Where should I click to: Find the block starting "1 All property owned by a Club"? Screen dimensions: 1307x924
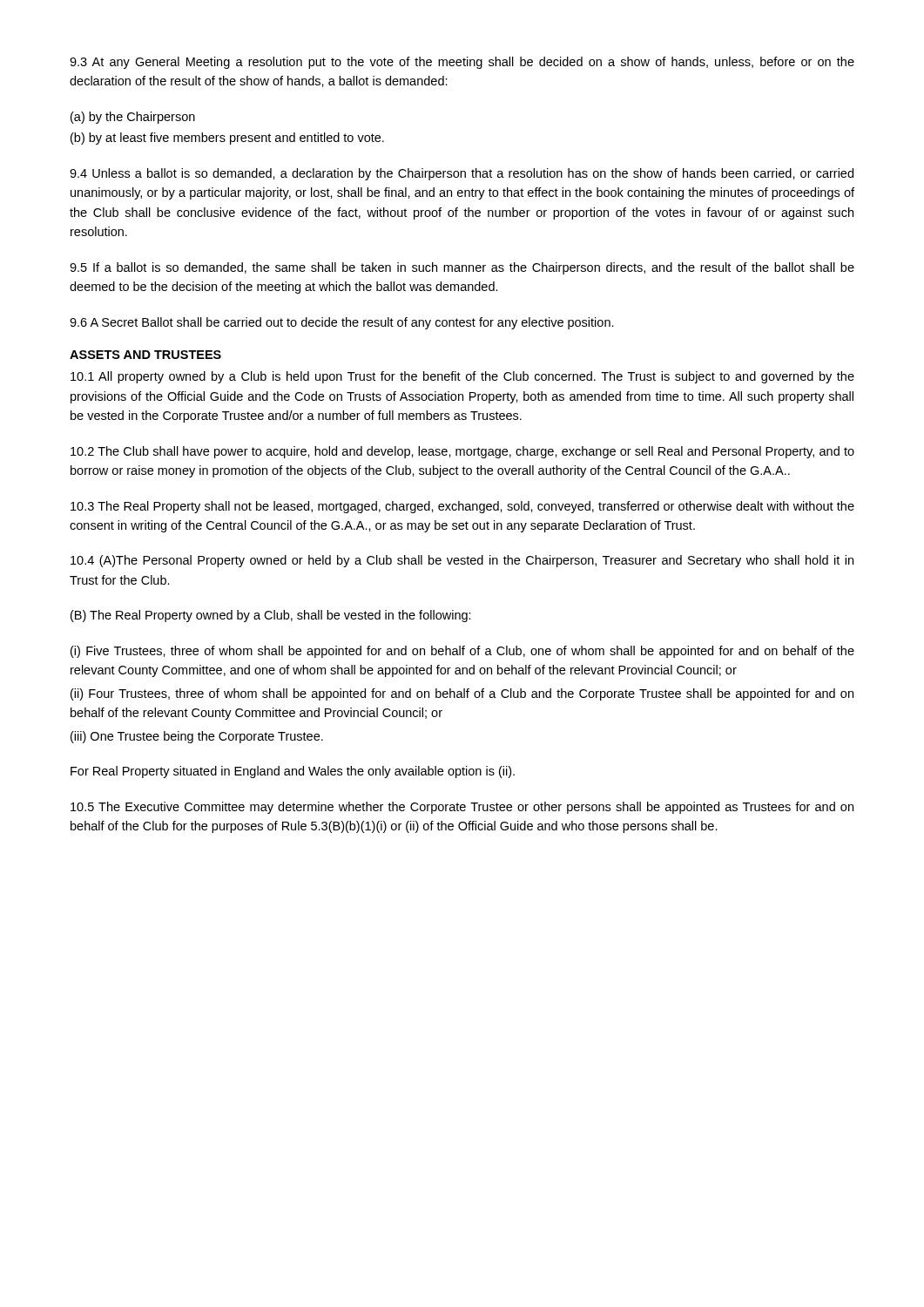(462, 396)
